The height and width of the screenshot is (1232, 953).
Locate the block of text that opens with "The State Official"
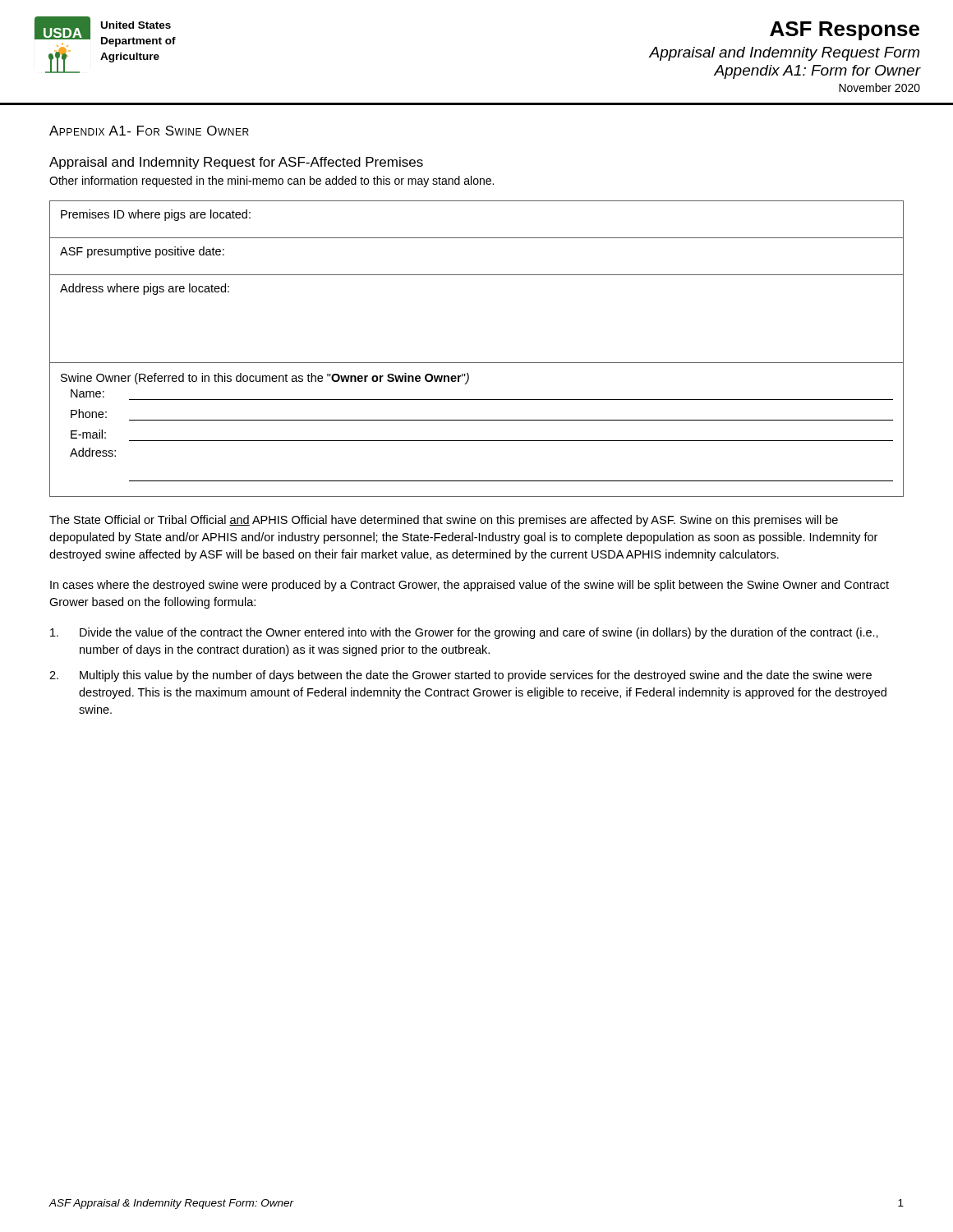point(476,538)
